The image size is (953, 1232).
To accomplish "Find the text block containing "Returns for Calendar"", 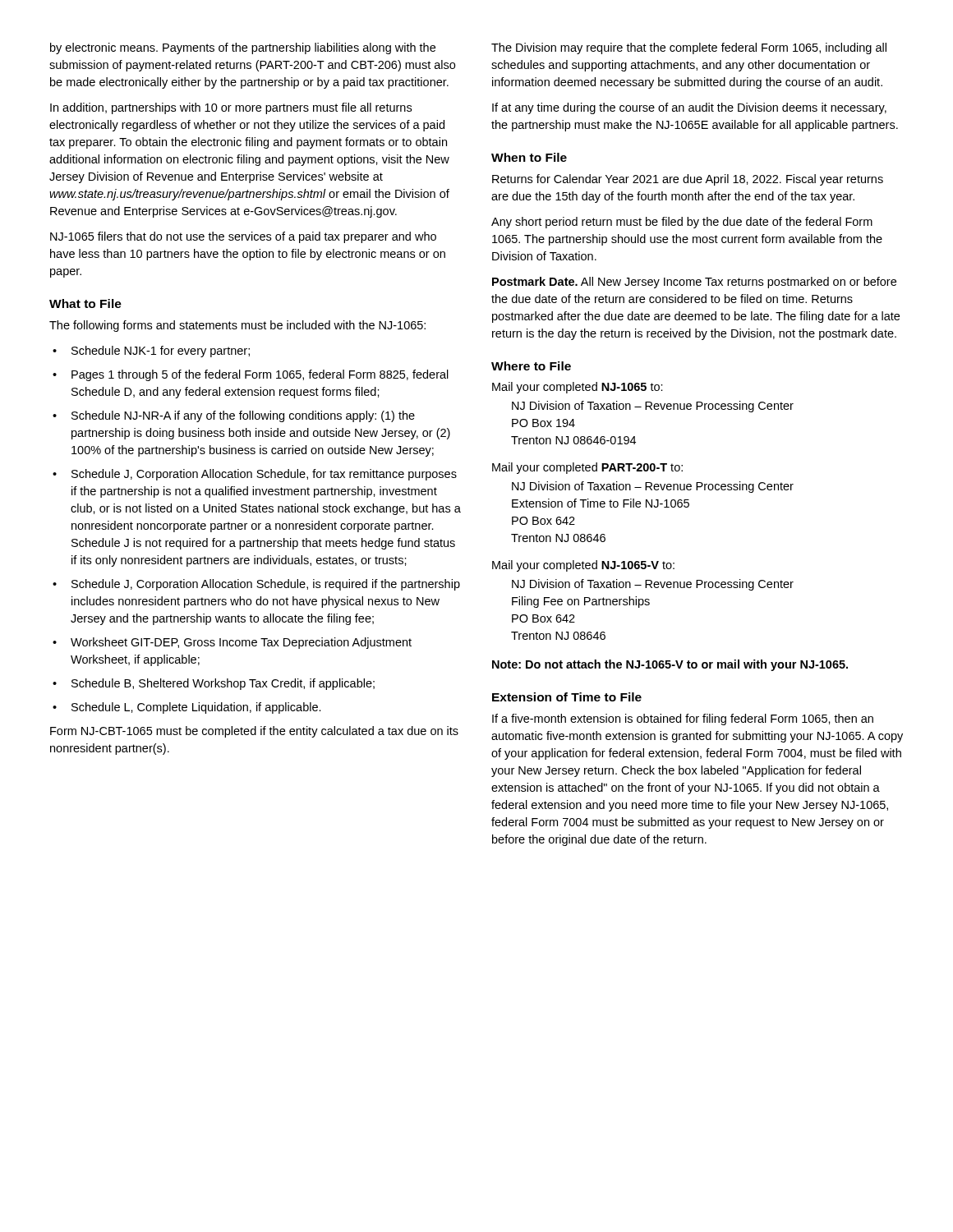I will pos(698,188).
